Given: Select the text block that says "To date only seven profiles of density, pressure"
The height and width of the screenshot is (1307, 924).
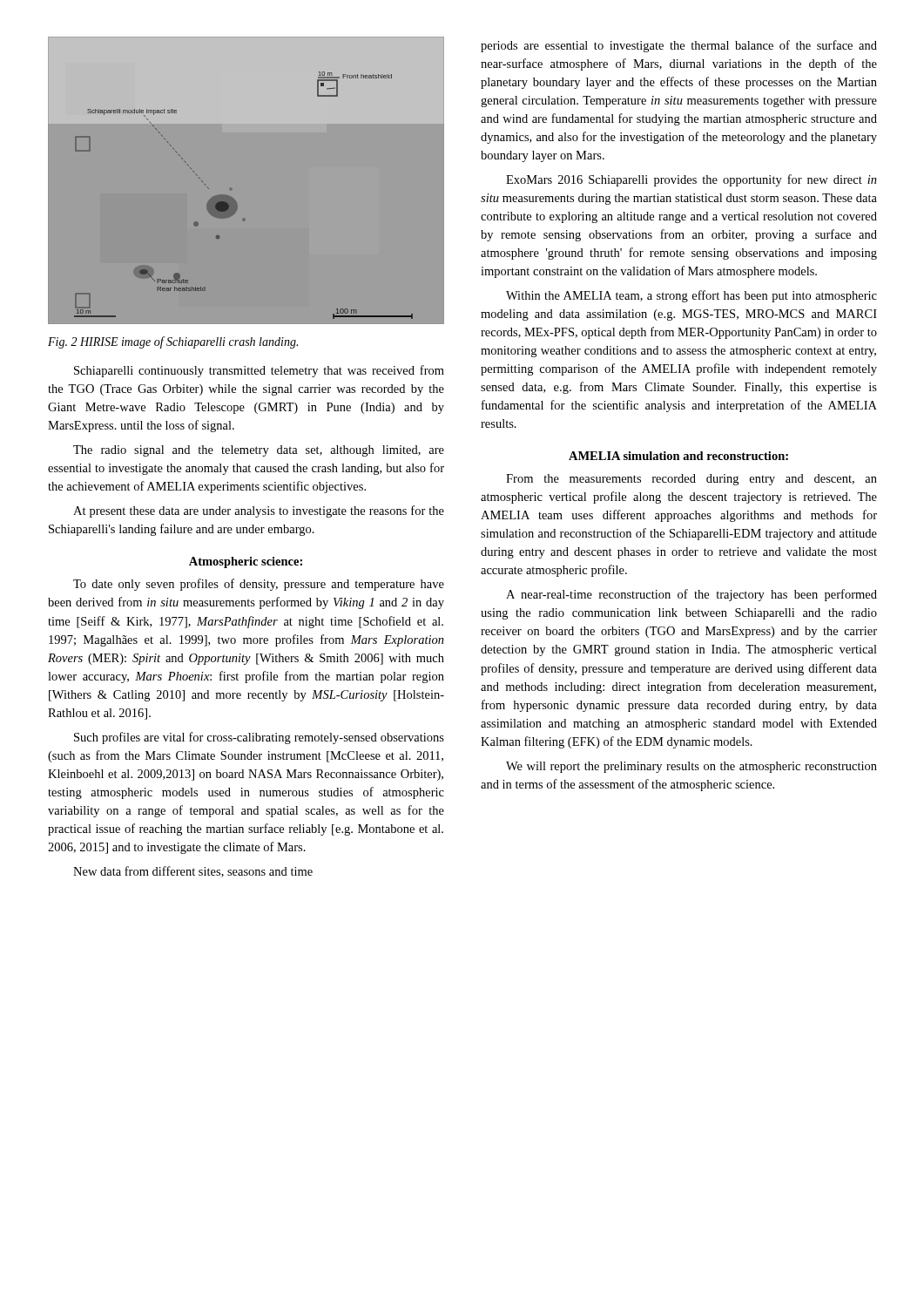Looking at the screenshot, I should 246,648.
